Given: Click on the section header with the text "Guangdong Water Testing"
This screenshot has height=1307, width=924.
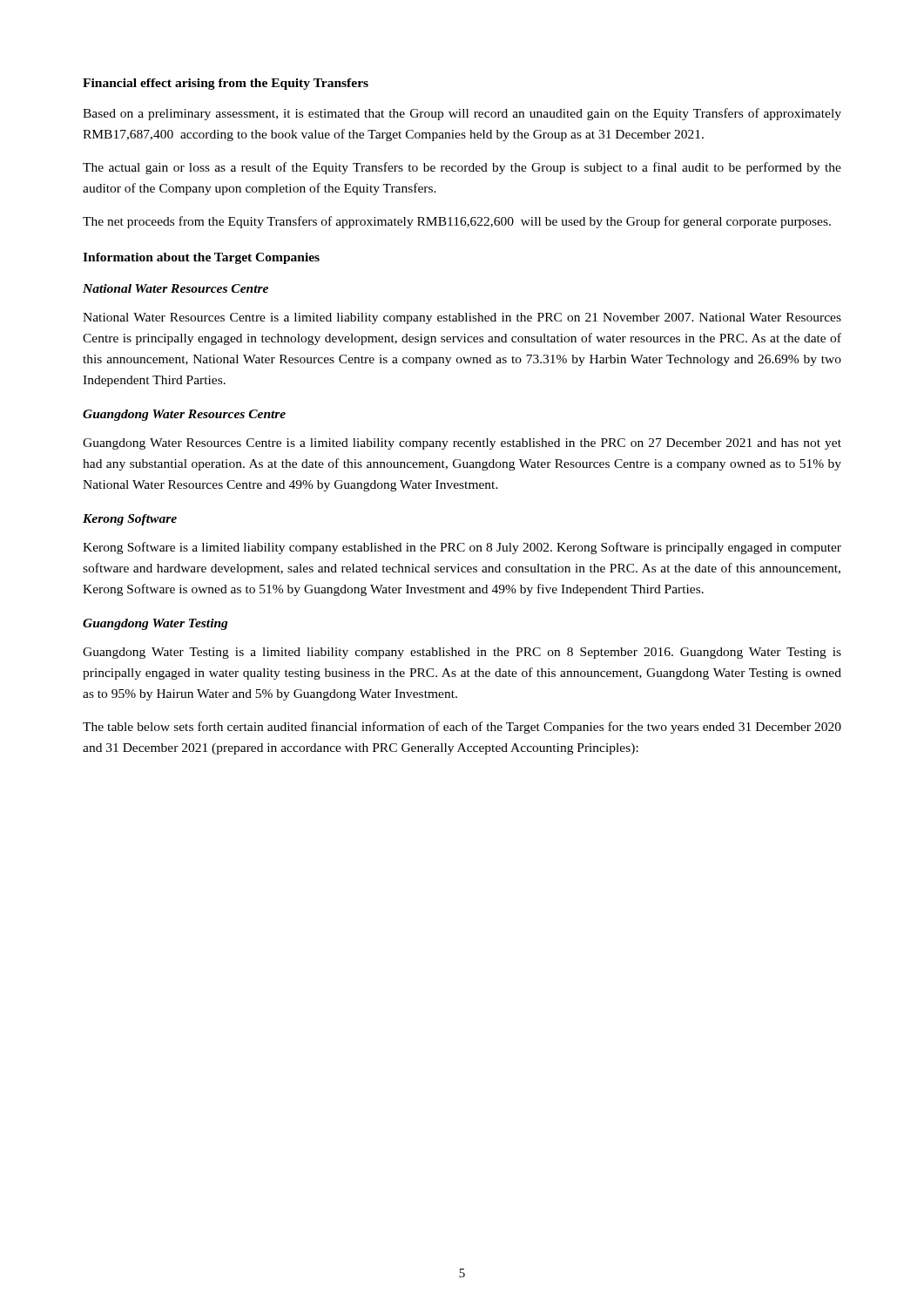Looking at the screenshot, I should (155, 623).
